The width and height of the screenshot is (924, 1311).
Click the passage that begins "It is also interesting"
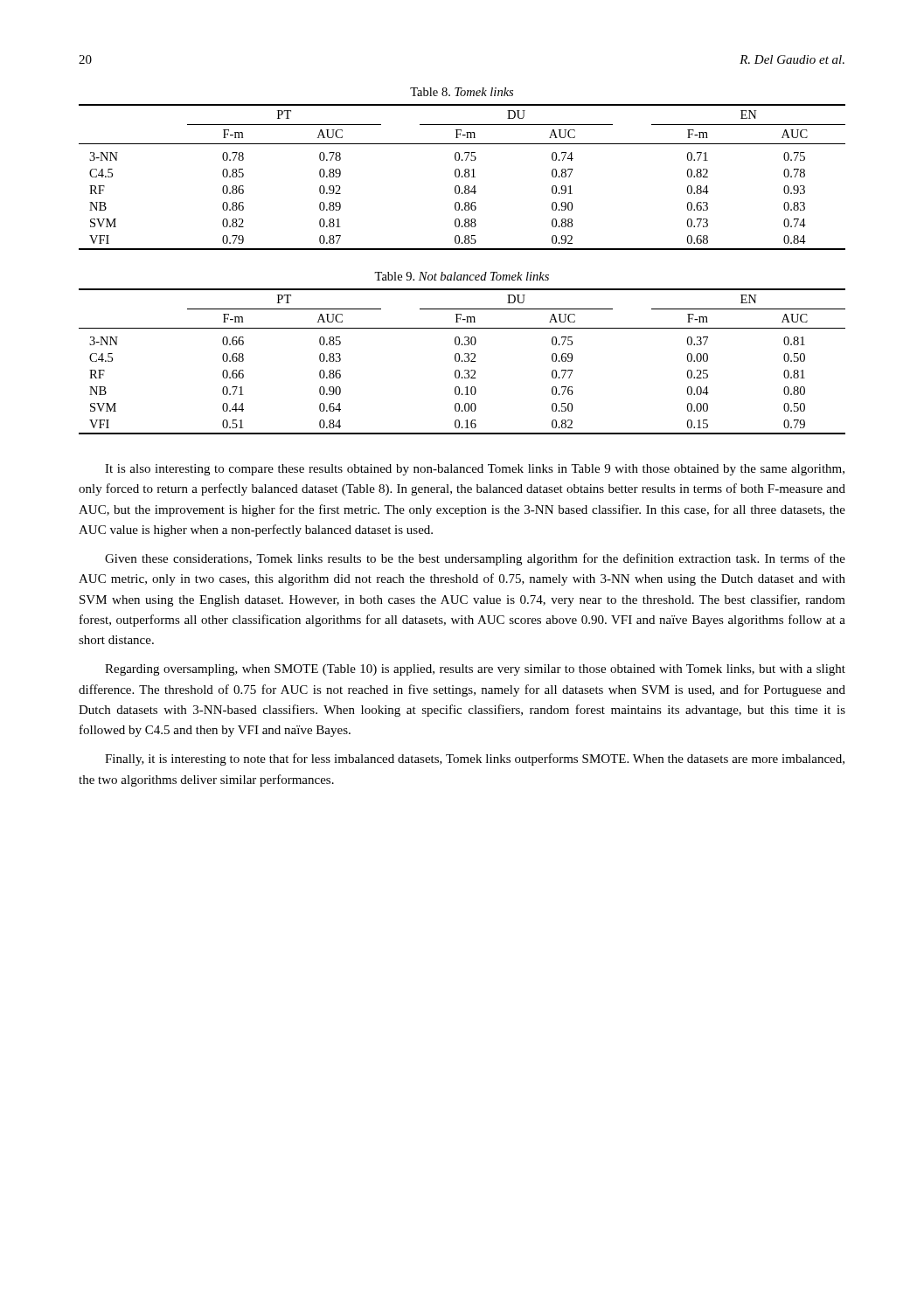click(x=462, y=499)
